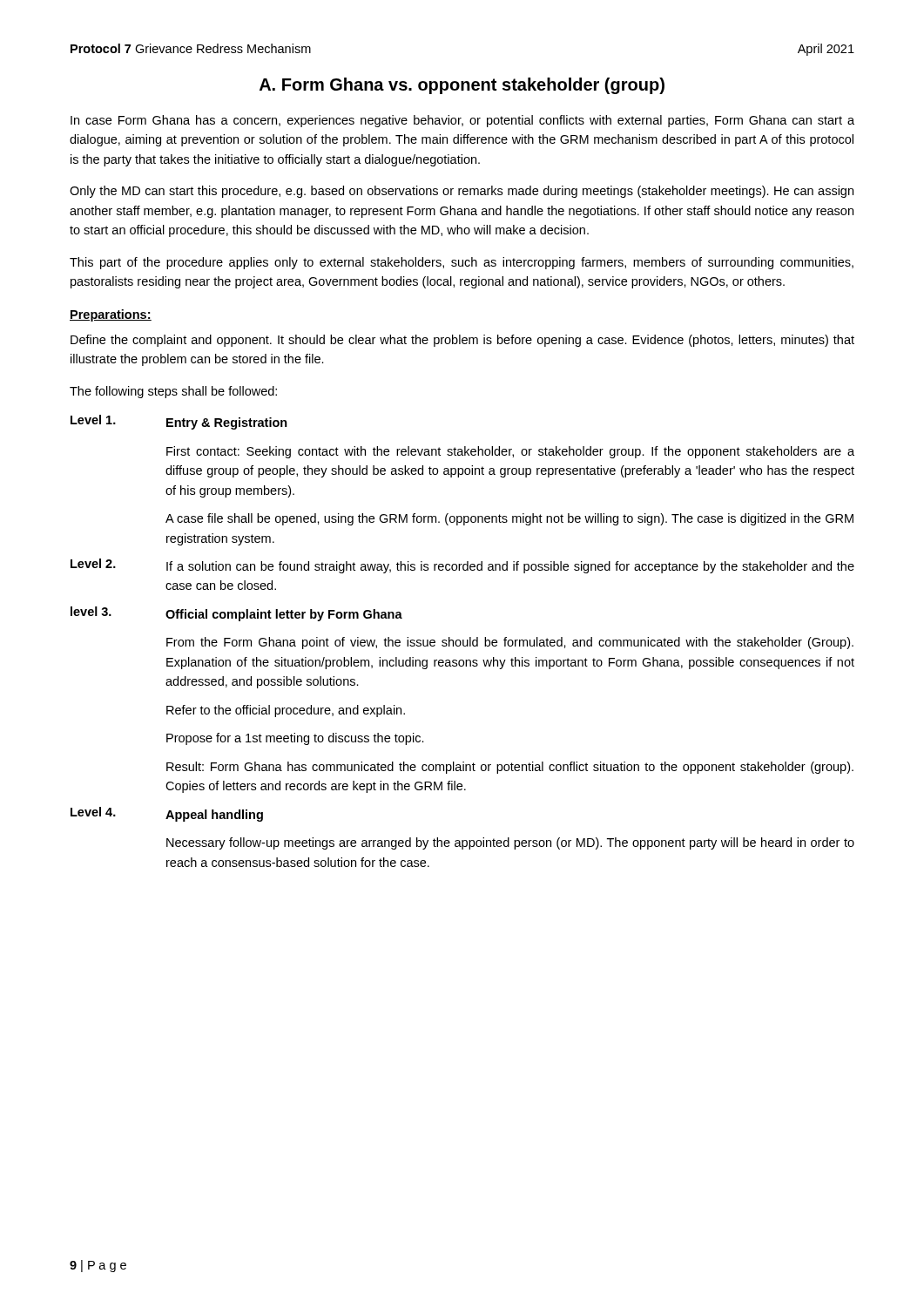Point to the block beginning "Level 1. Entry & Registration First"
This screenshot has height=1307, width=924.
point(462,481)
